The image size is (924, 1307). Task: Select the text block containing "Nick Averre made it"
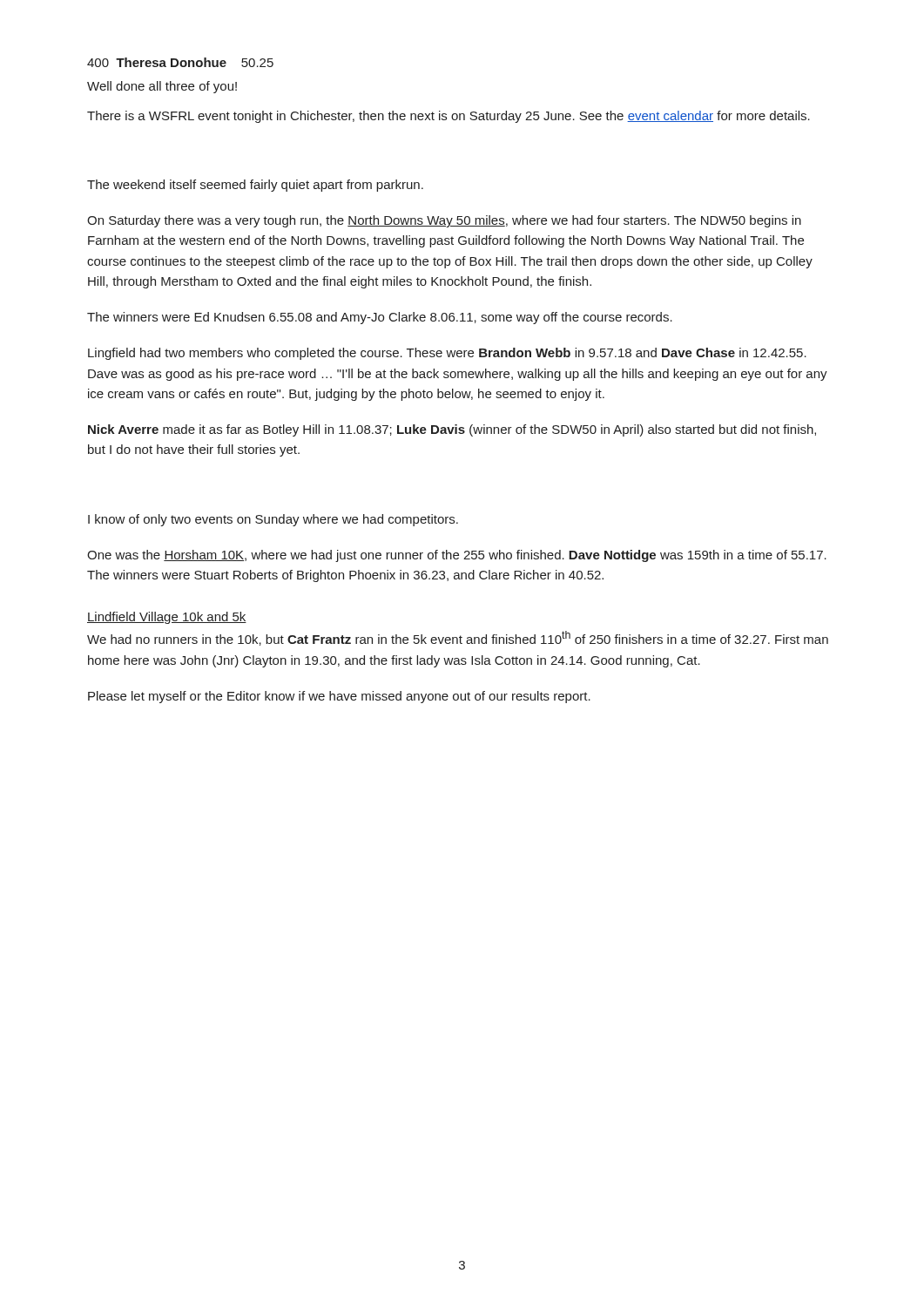pyautogui.click(x=452, y=439)
